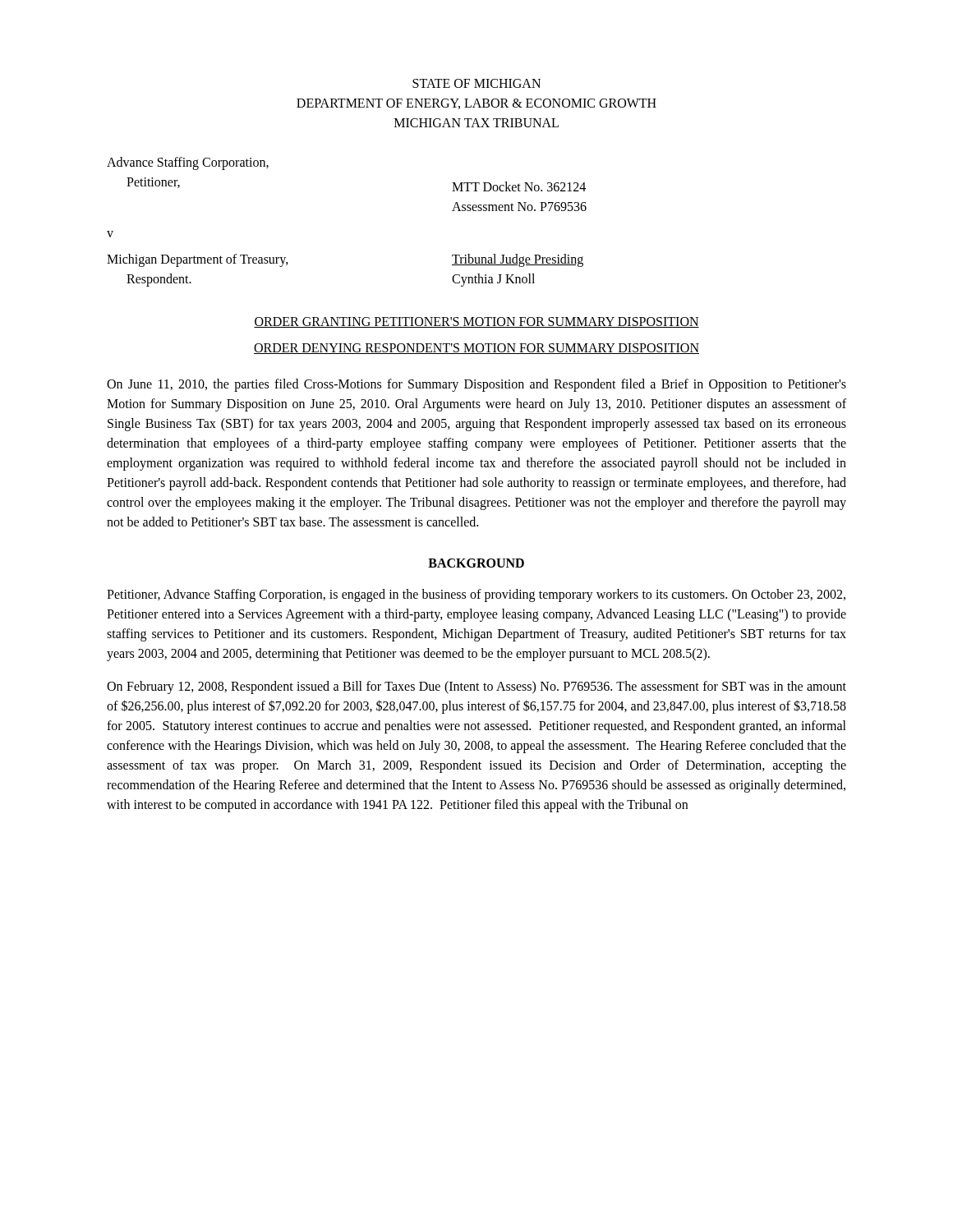Select the section header containing "ORDER GRANTING PETITIONER'S MOTION FOR"

tap(476, 322)
